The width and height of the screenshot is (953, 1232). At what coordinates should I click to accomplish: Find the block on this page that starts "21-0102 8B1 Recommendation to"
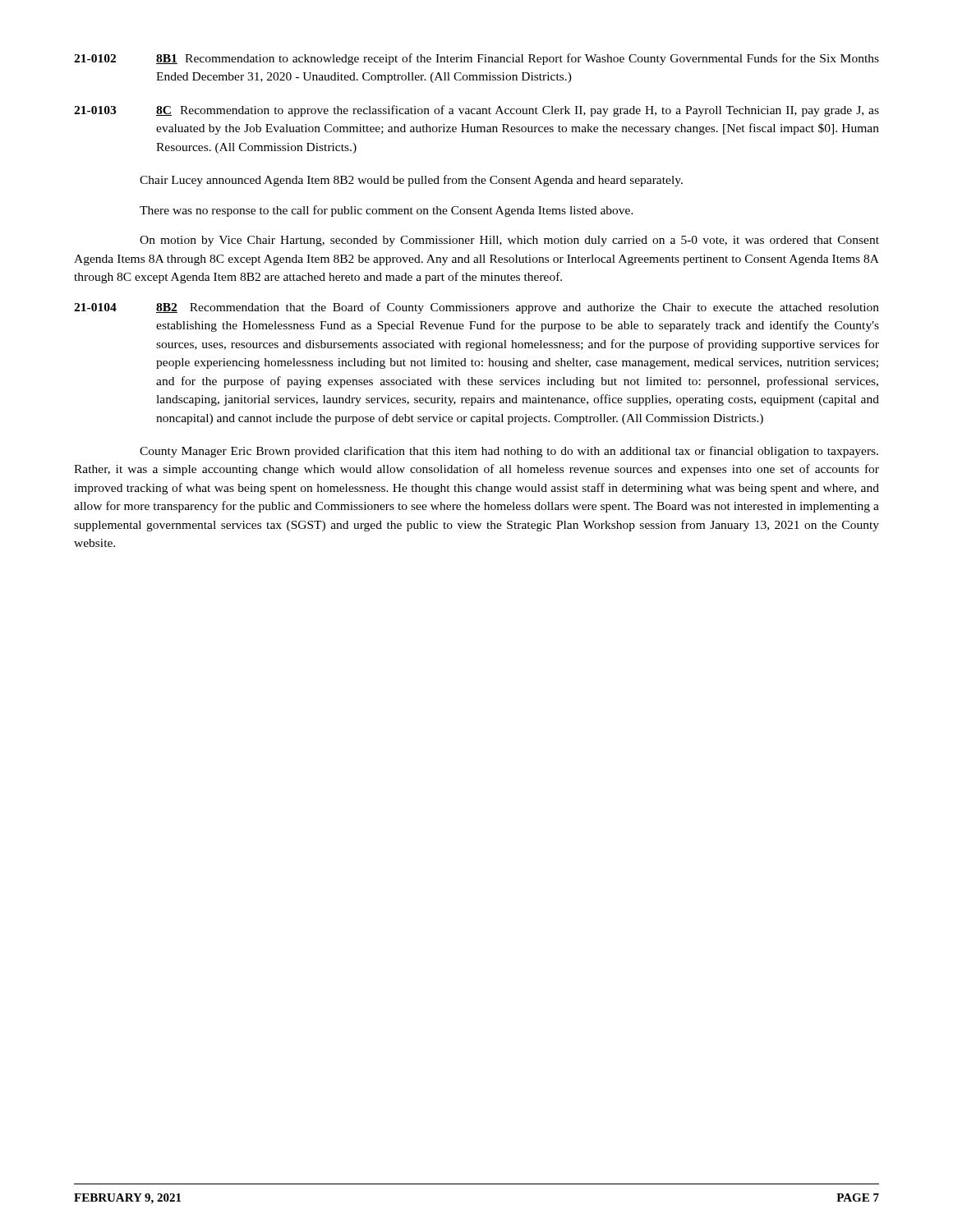(x=476, y=68)
